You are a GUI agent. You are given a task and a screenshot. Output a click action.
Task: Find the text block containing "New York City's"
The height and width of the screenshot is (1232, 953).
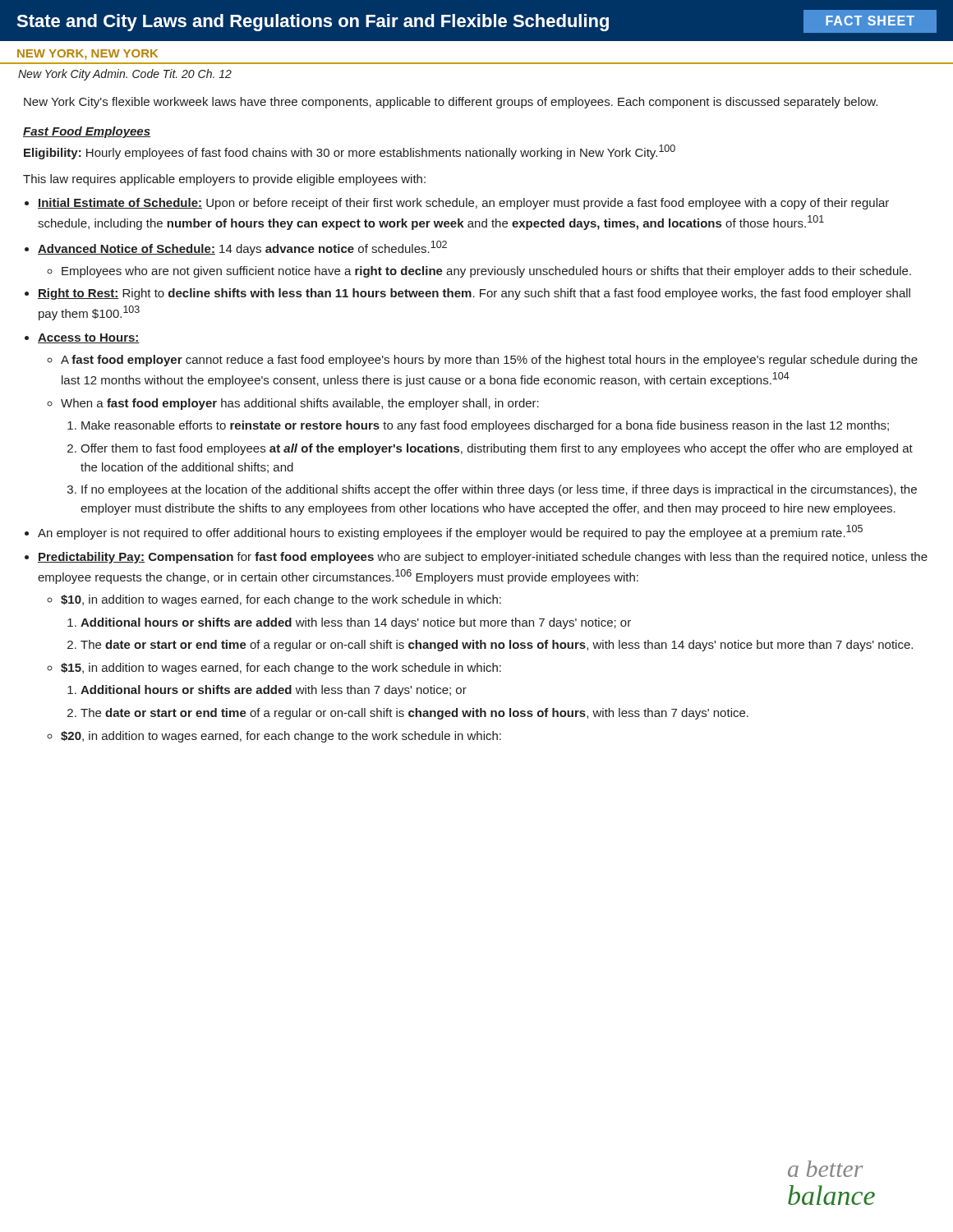pos(451,101)
